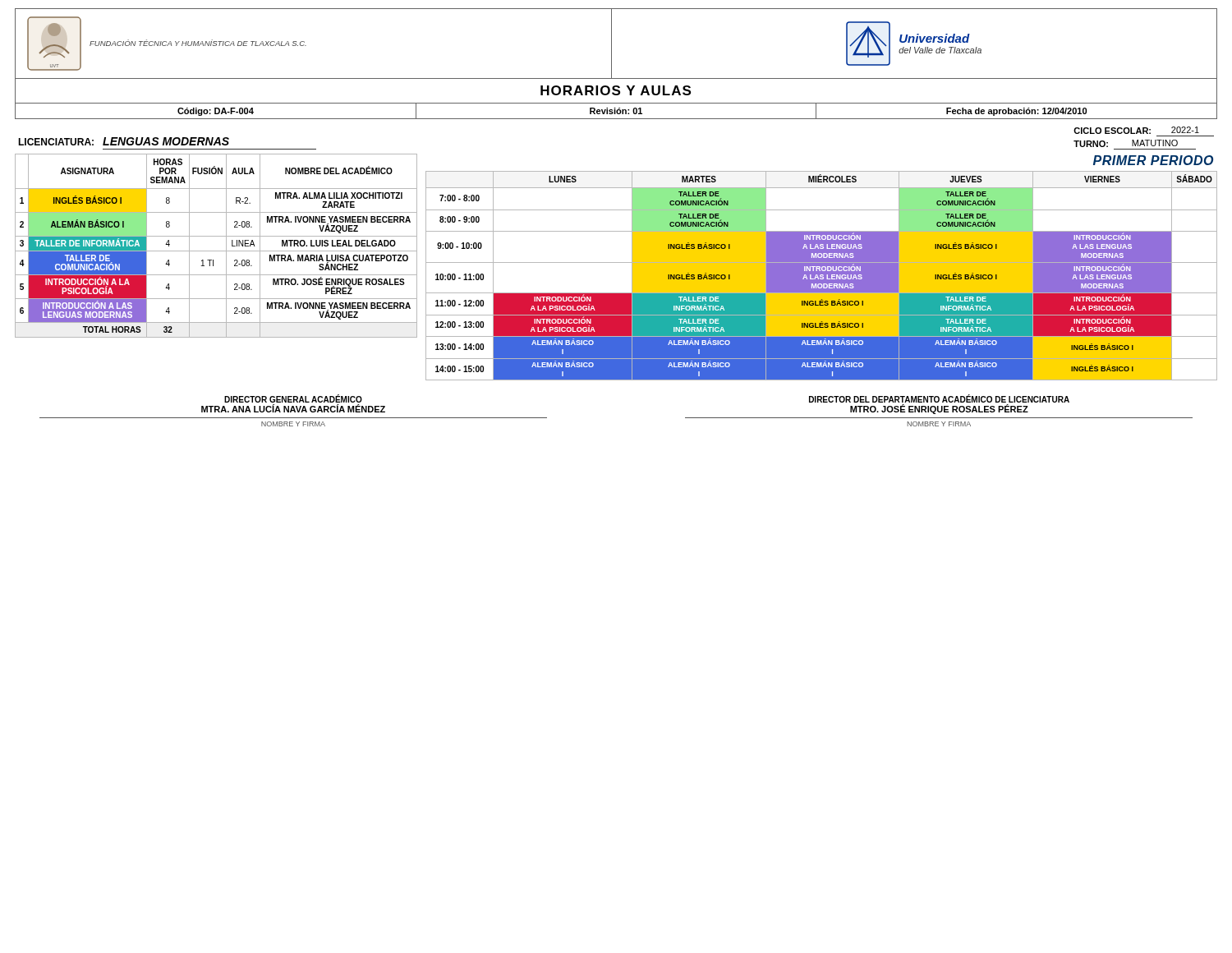Locate the block starting "PRIMER PERIODO"
This screenshot has height=953, width=1232.
[1153, 161]
